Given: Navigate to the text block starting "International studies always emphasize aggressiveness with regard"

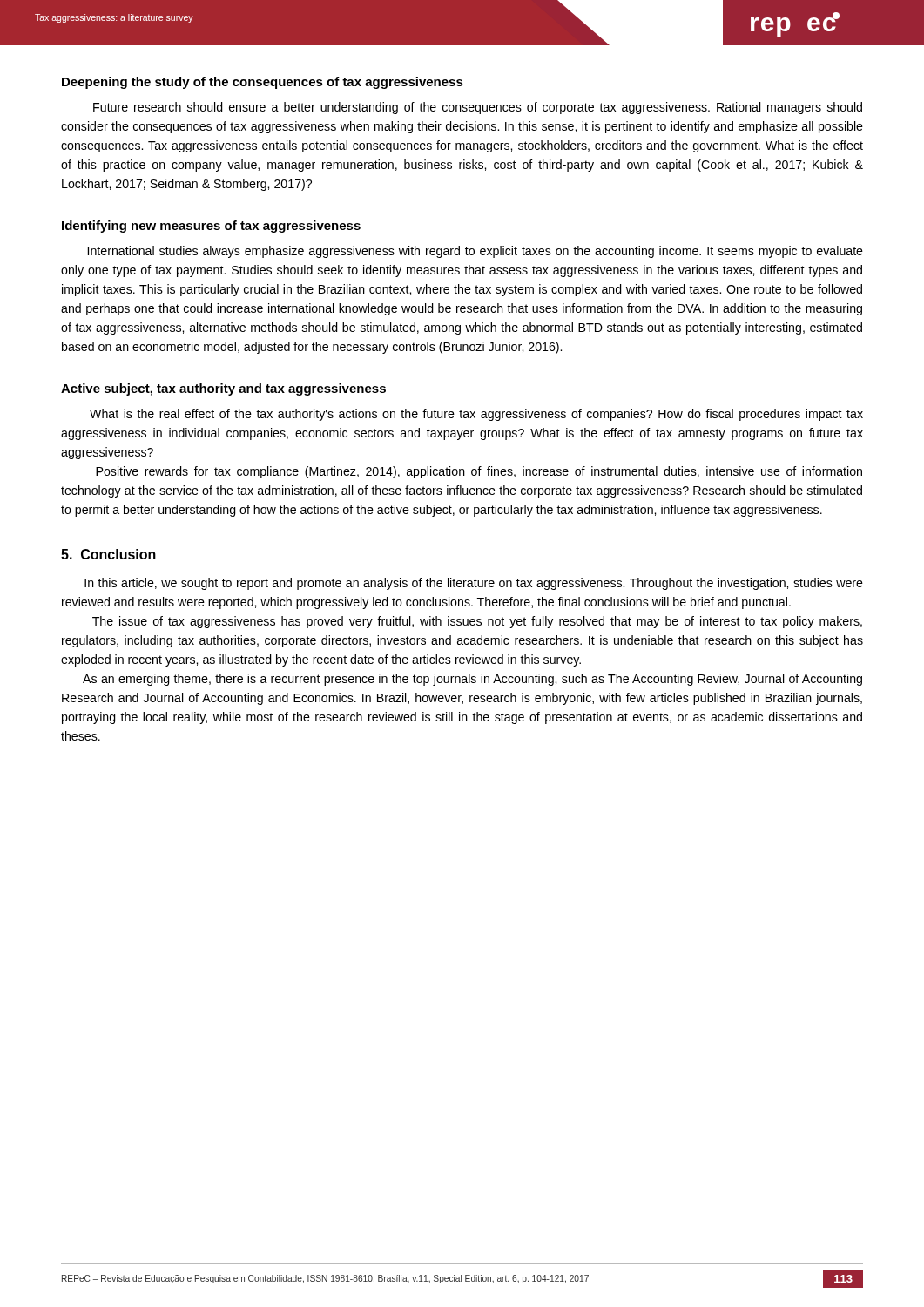Looking at the screenshot, I should tap(462, 299).
